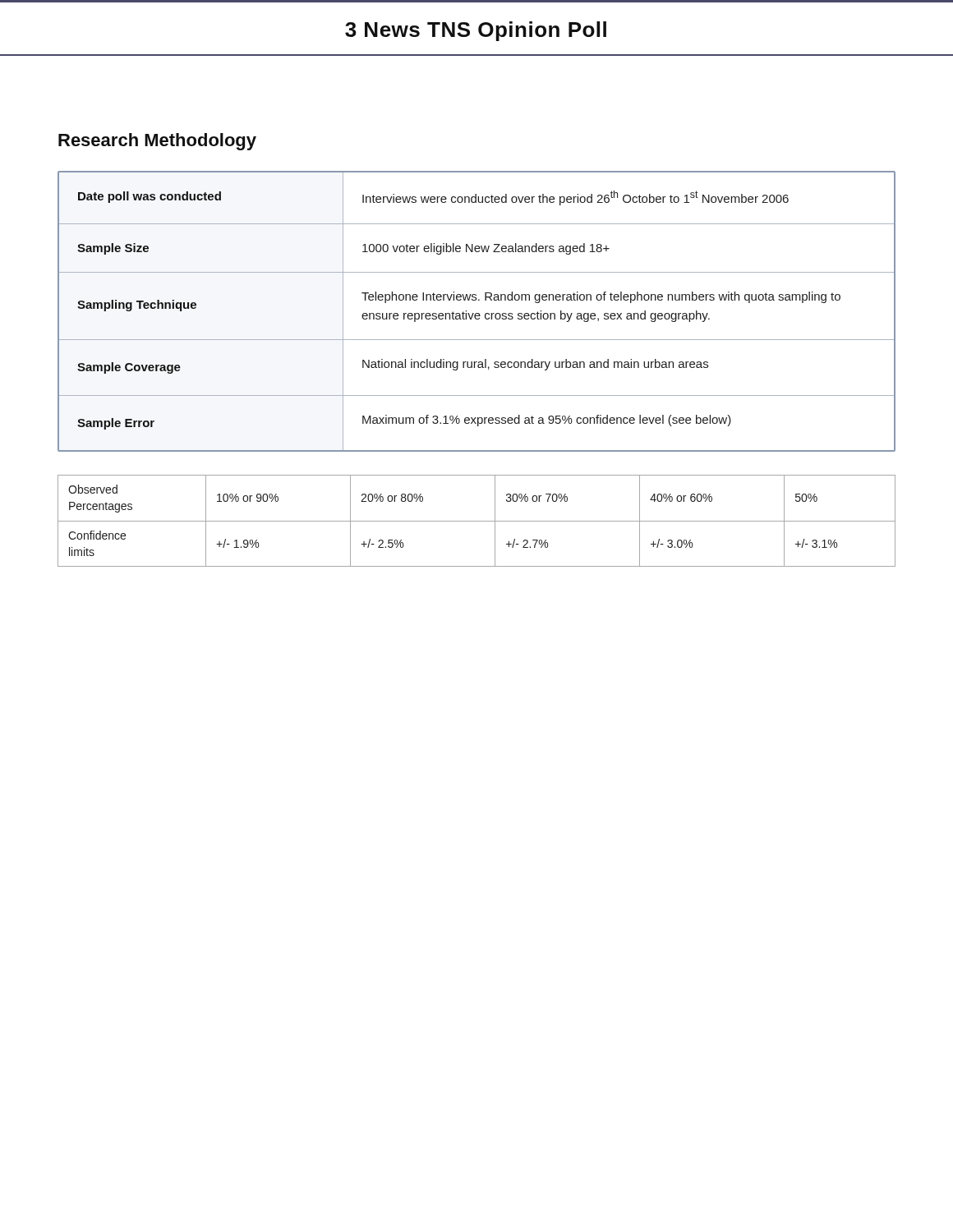Locate the section header that says "Research Methodology"

tap(157, 140)
